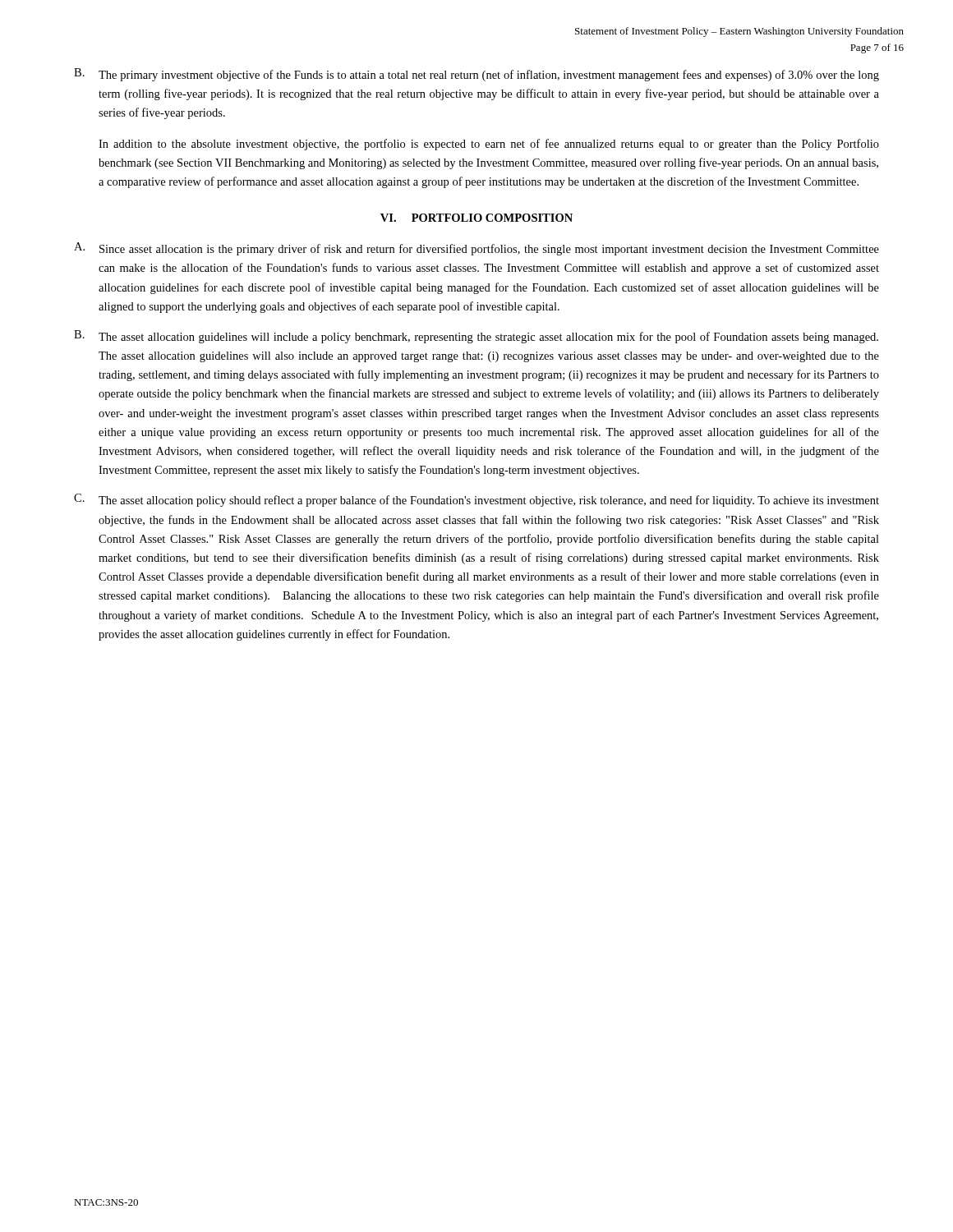Locate the block of text that opens with "B. The asset"
The image size is (953, 1232).
click(x=476, y=404)
